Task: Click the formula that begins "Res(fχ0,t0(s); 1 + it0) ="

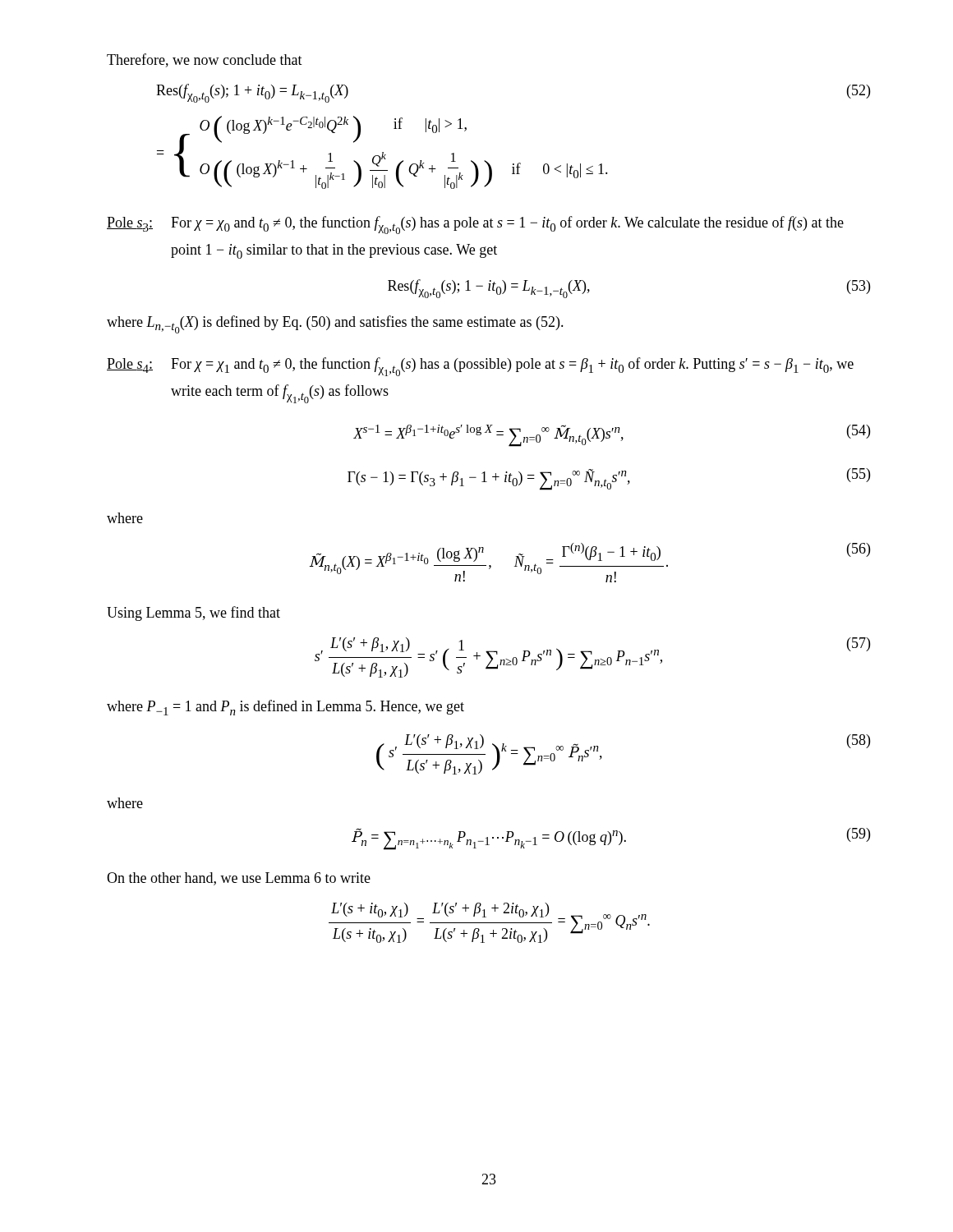Action: coord(513,137)
